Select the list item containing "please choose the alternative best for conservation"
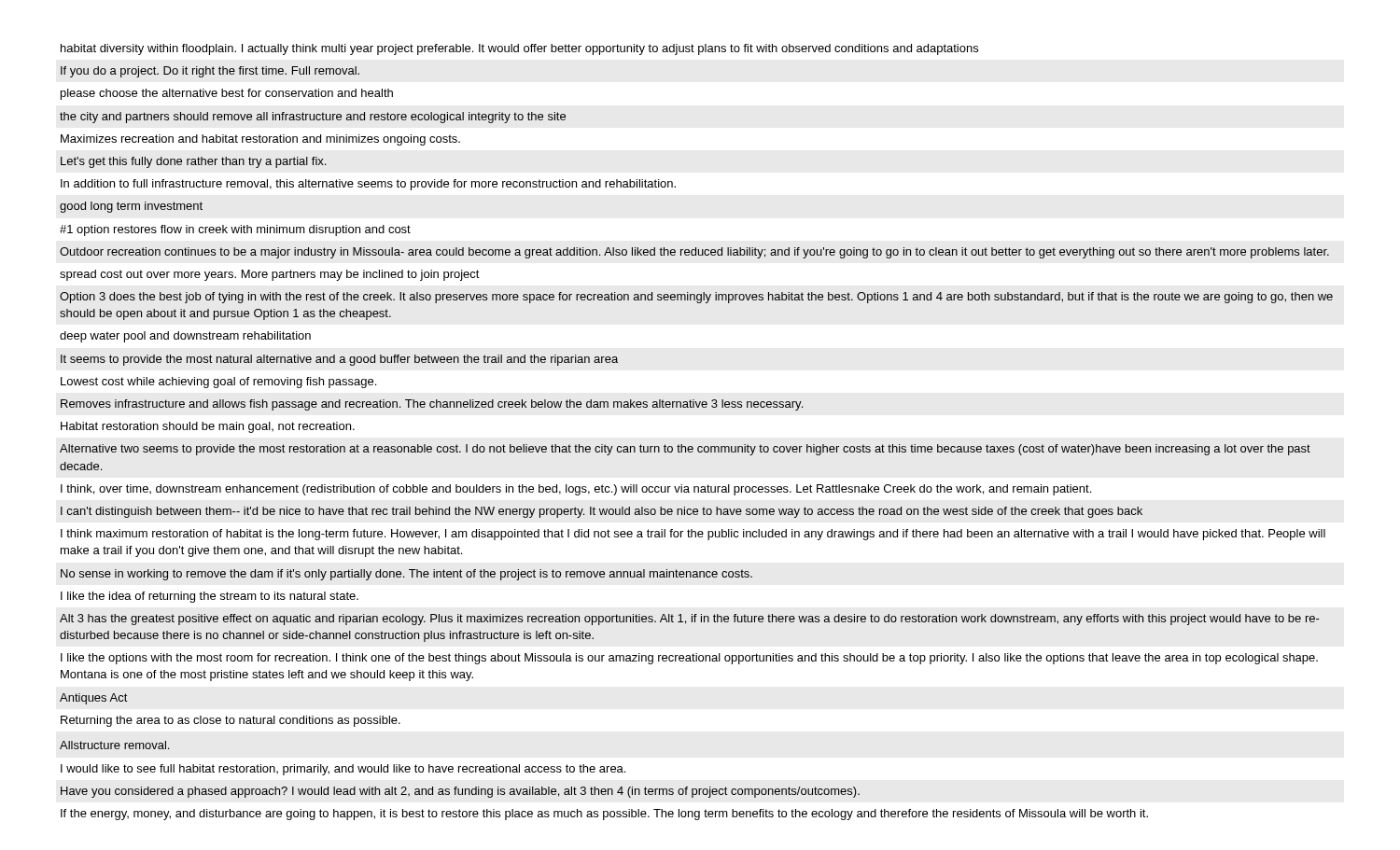Screen dimensions: 850x1400 227,93
